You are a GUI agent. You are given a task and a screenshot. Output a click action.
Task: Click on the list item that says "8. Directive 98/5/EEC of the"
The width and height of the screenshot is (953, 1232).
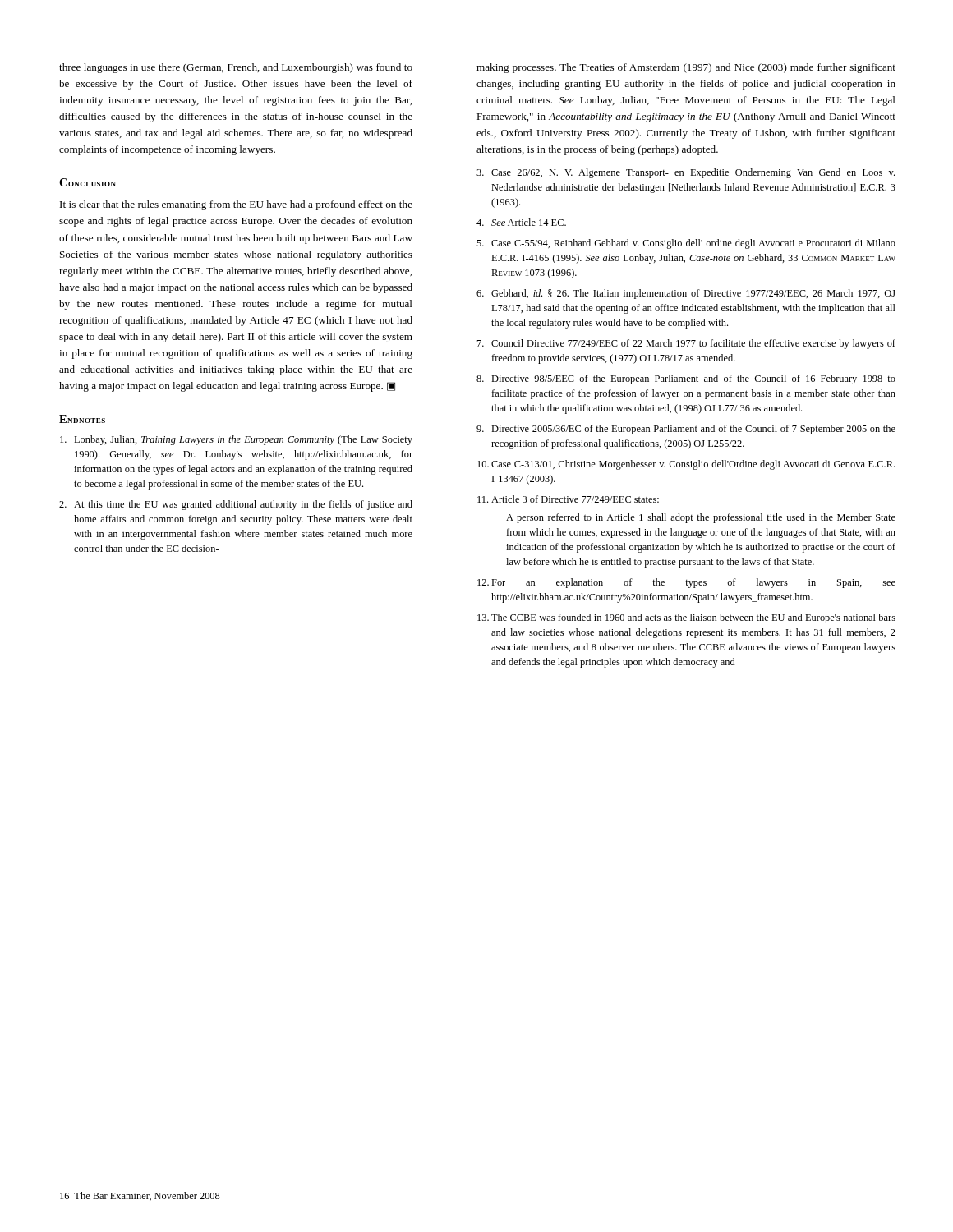tap(686, 394)
